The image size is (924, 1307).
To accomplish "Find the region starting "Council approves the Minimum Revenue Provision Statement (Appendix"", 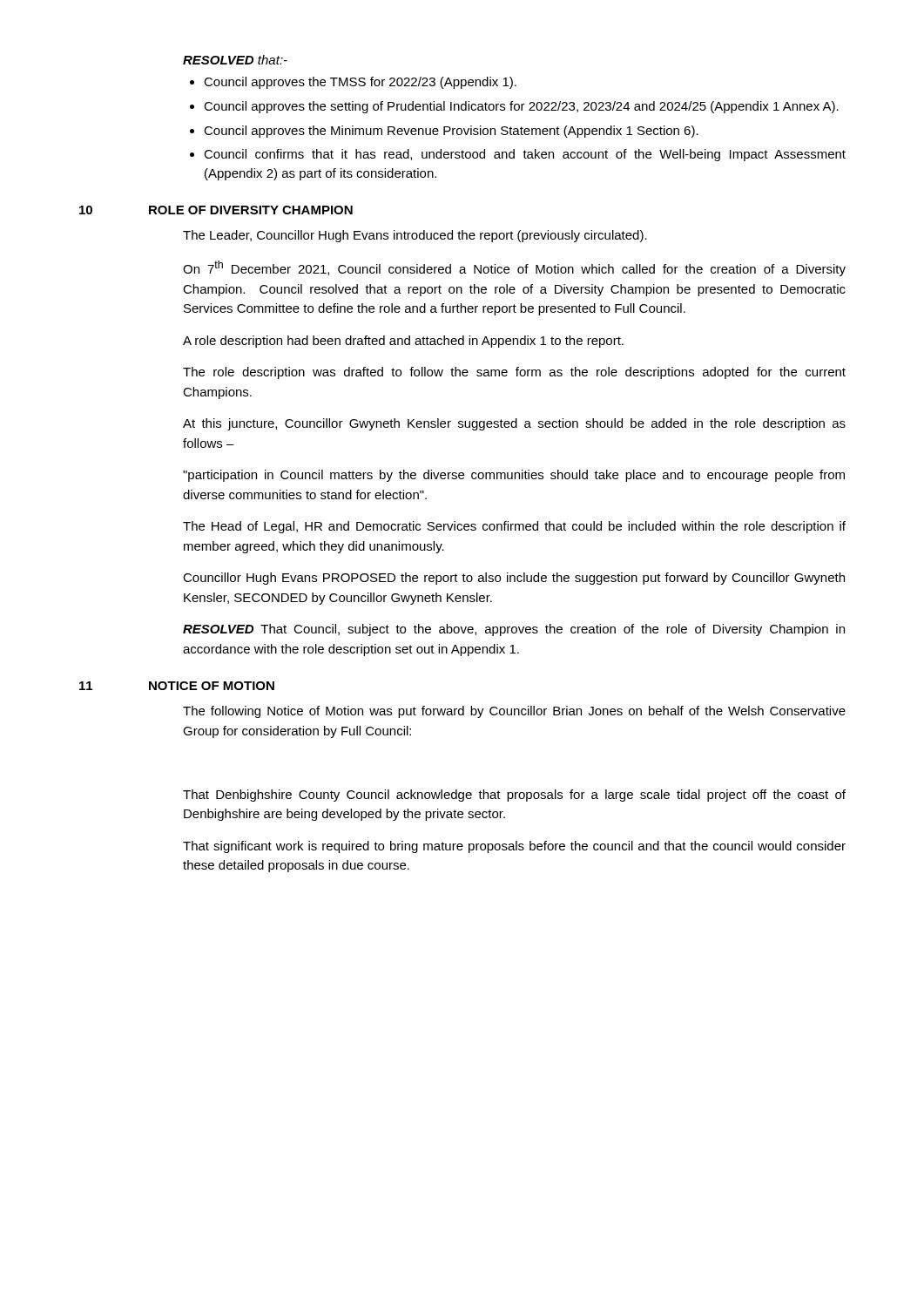I will tap(451, 130).
